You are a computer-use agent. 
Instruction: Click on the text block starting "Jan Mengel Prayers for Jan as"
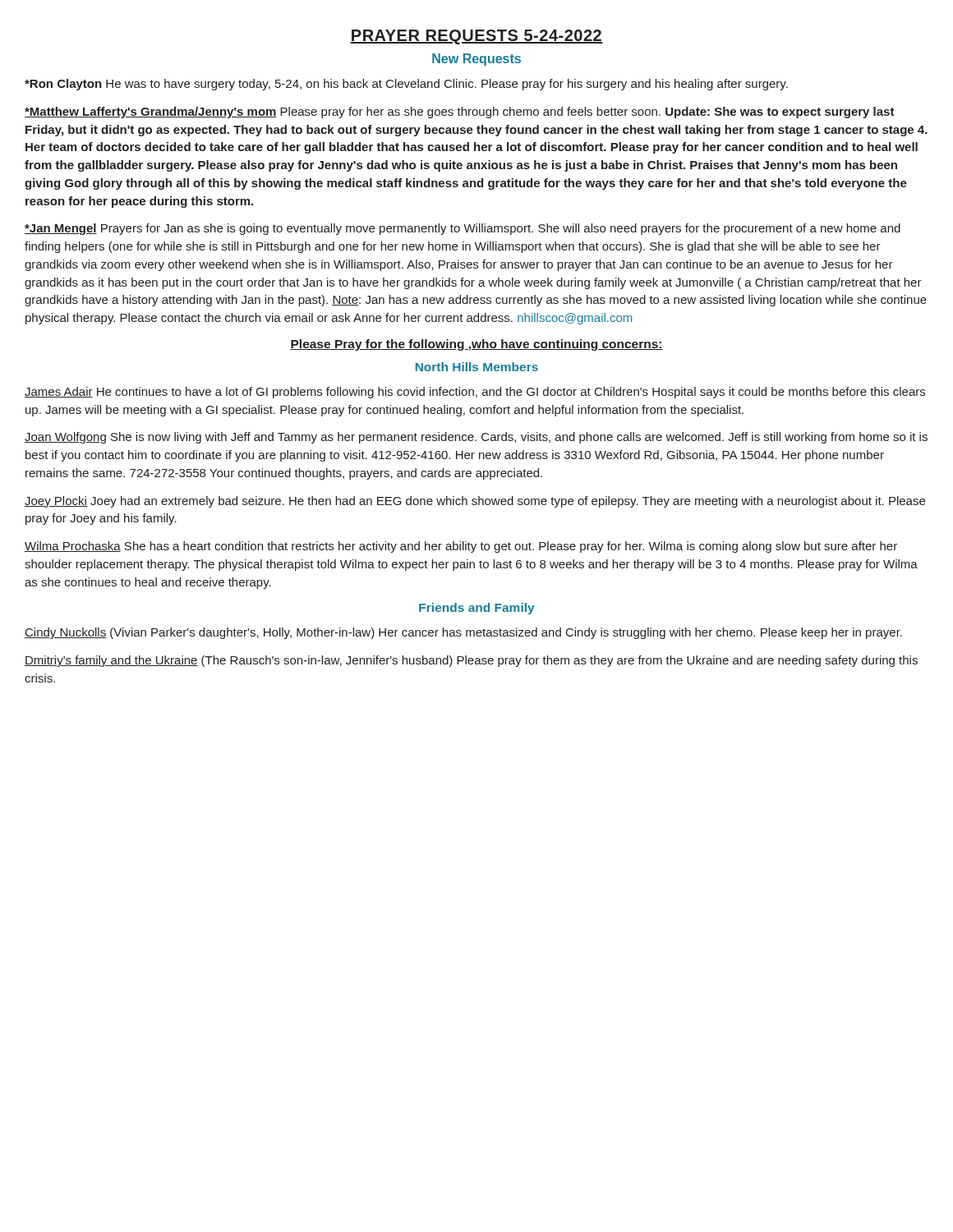point(476,273)
